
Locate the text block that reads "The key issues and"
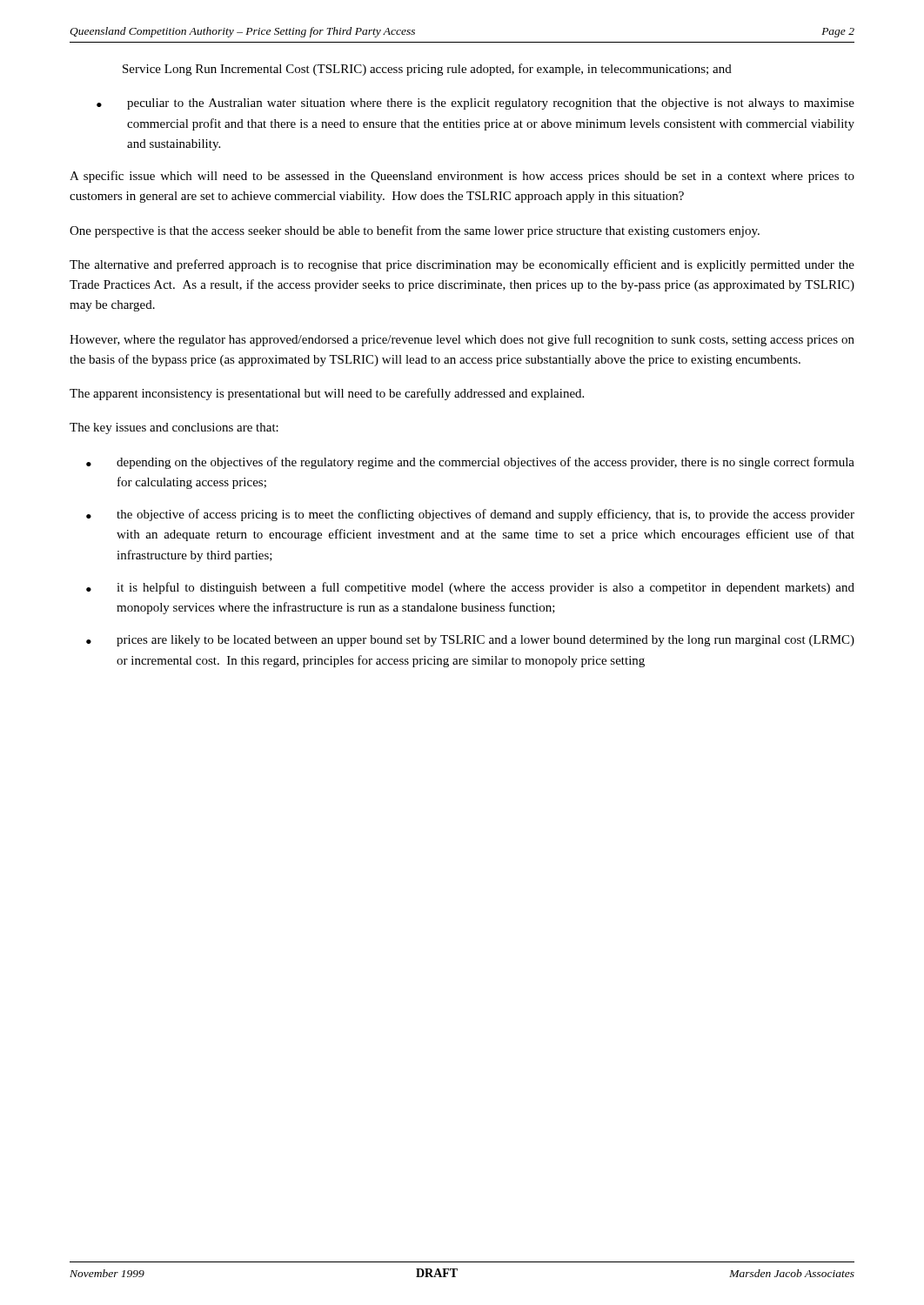point(174,427)
